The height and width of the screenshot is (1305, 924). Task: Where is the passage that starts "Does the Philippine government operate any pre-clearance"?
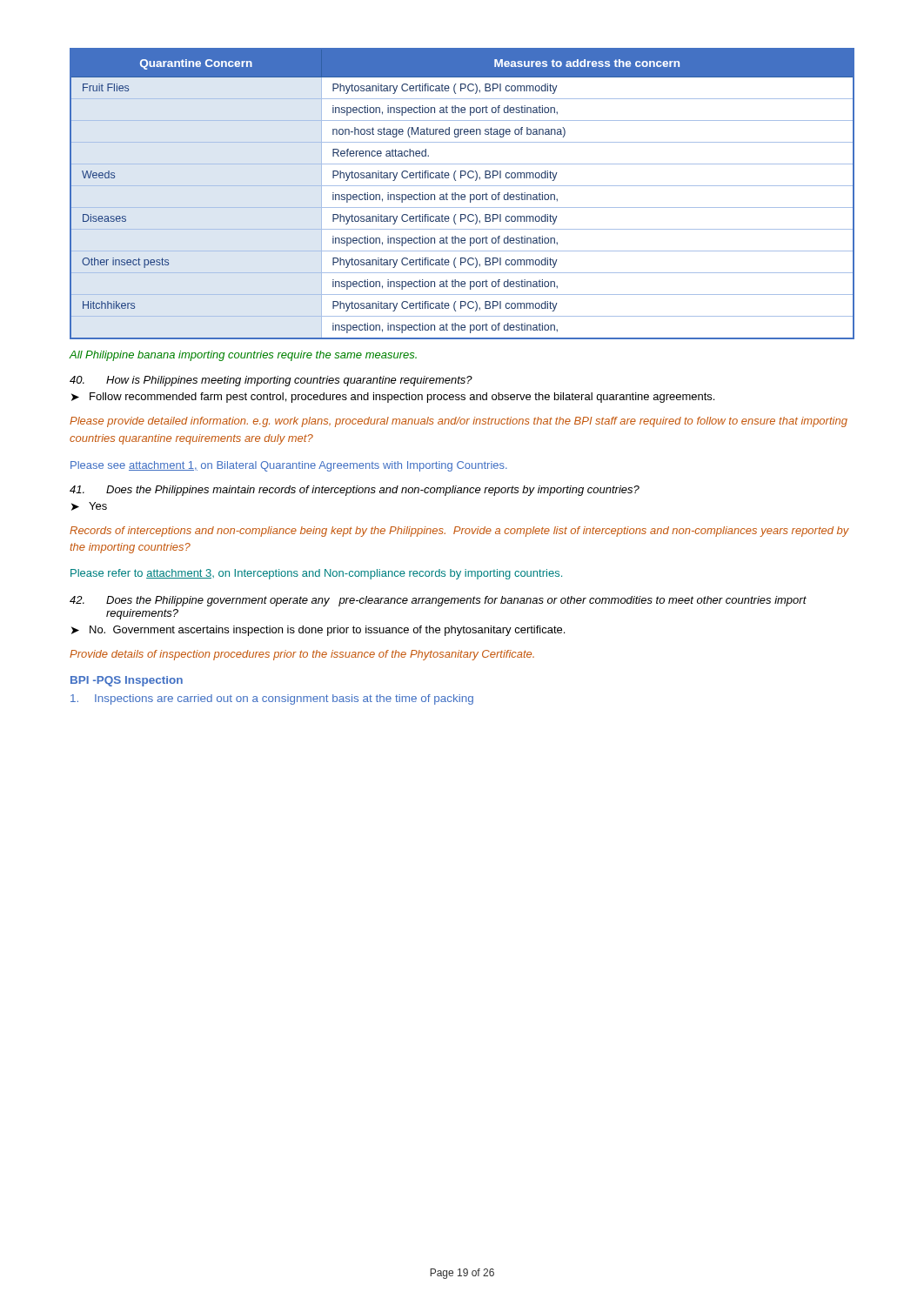pos(462,615)
